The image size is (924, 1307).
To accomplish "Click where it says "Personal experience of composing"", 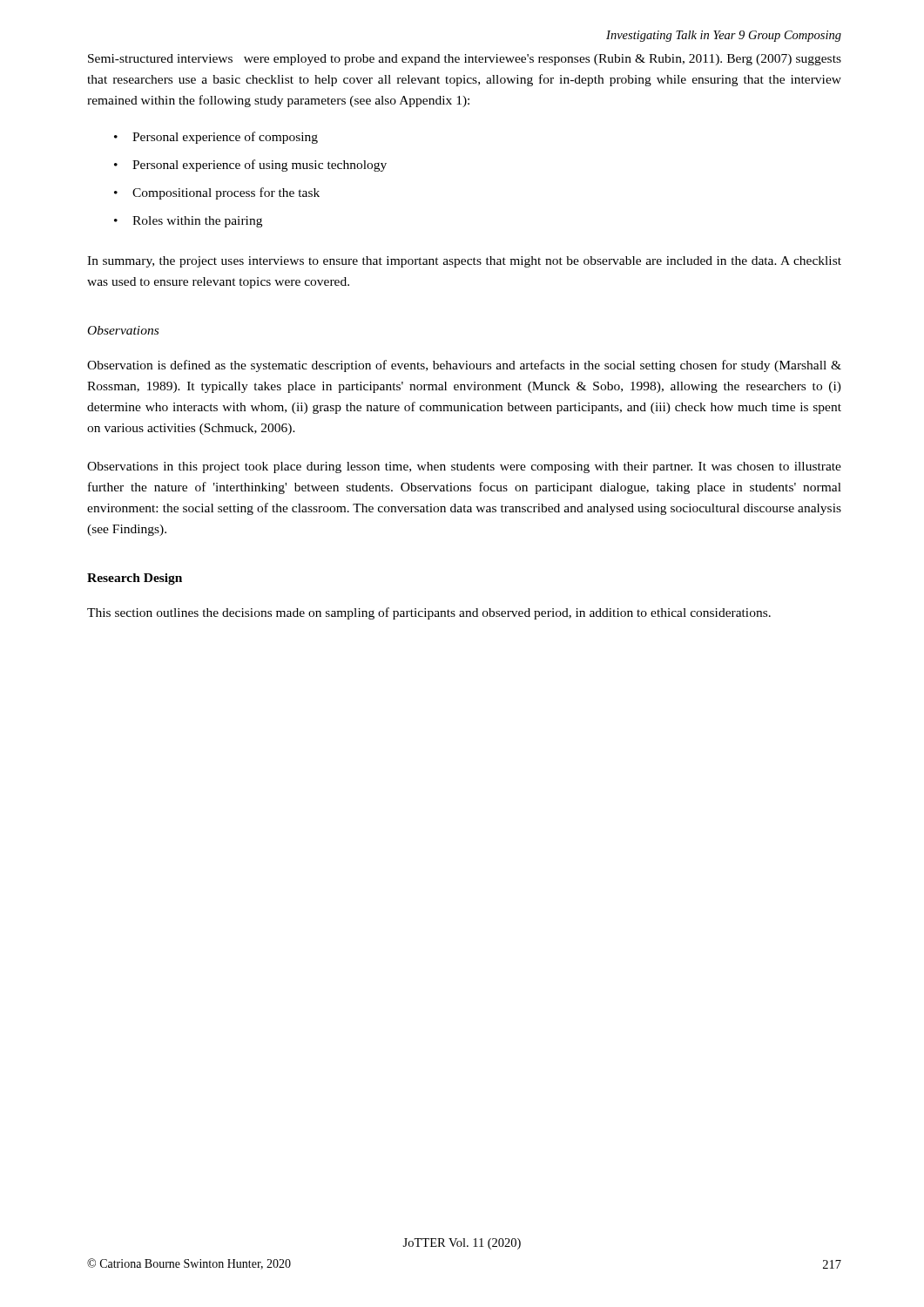I will (216, 138).
